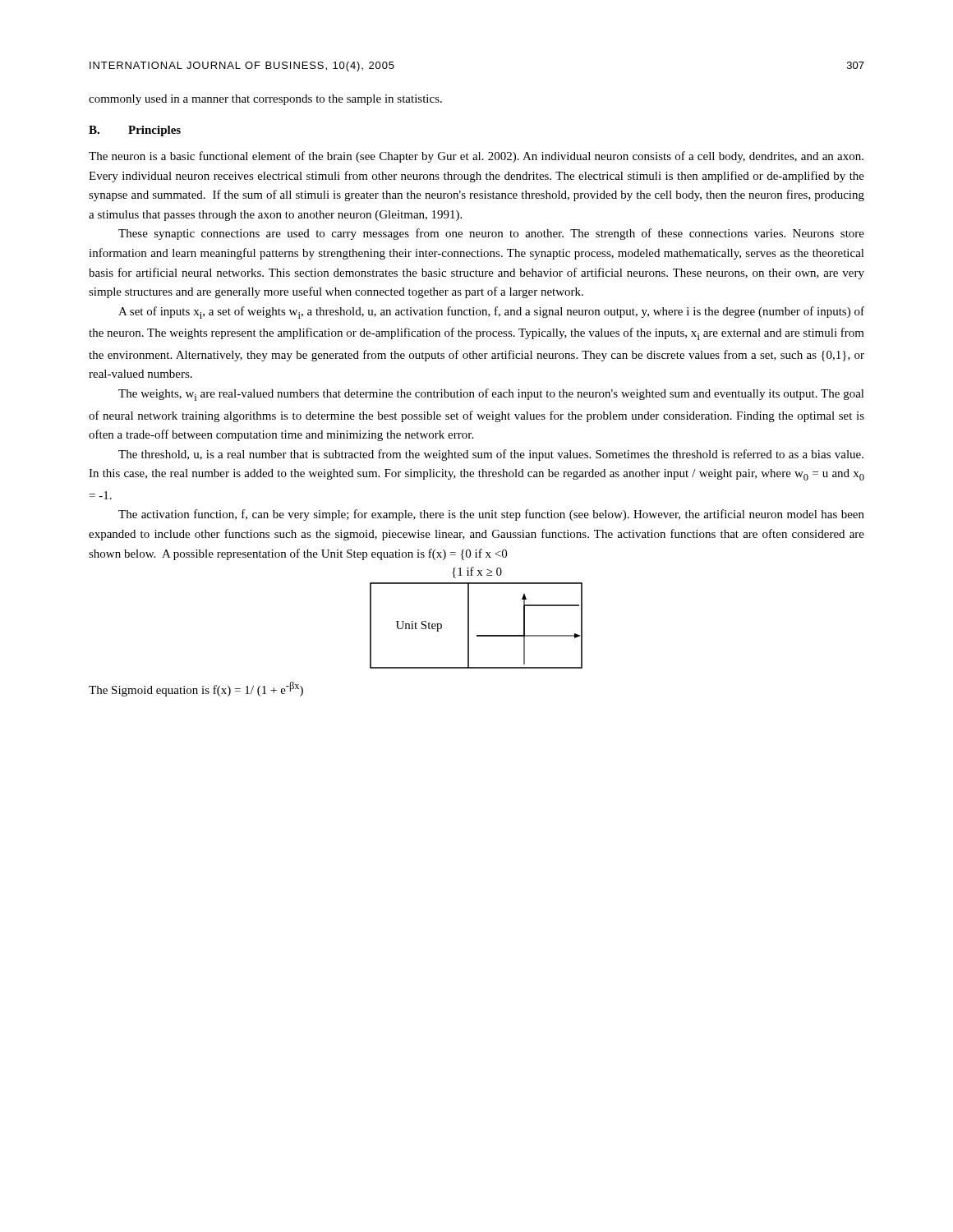
Task: Click the passage that begins "The weights, wi are real-valued numbers that"
Action: point(476,415)
